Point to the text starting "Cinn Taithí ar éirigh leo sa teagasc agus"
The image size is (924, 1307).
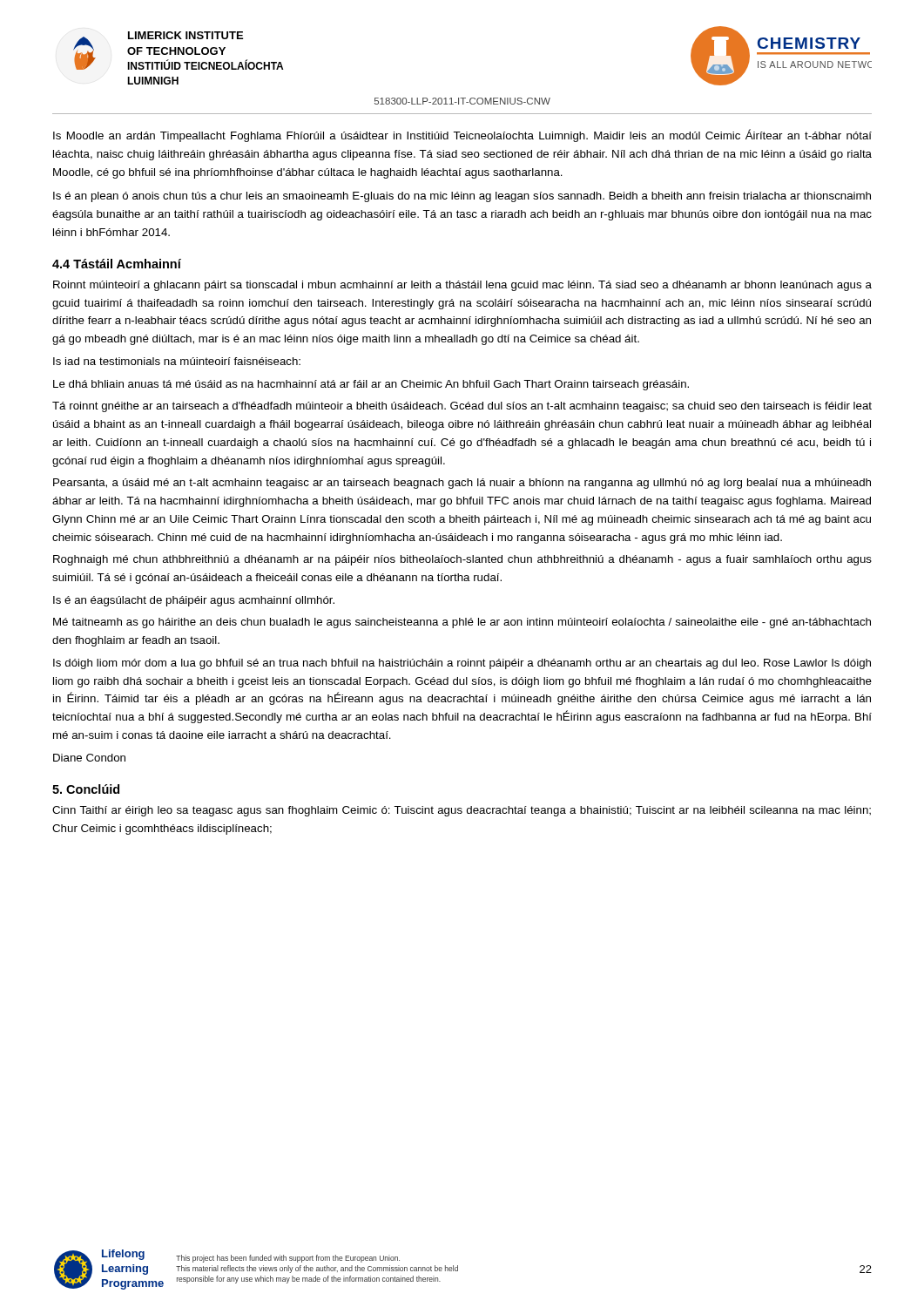coord(462,820)
